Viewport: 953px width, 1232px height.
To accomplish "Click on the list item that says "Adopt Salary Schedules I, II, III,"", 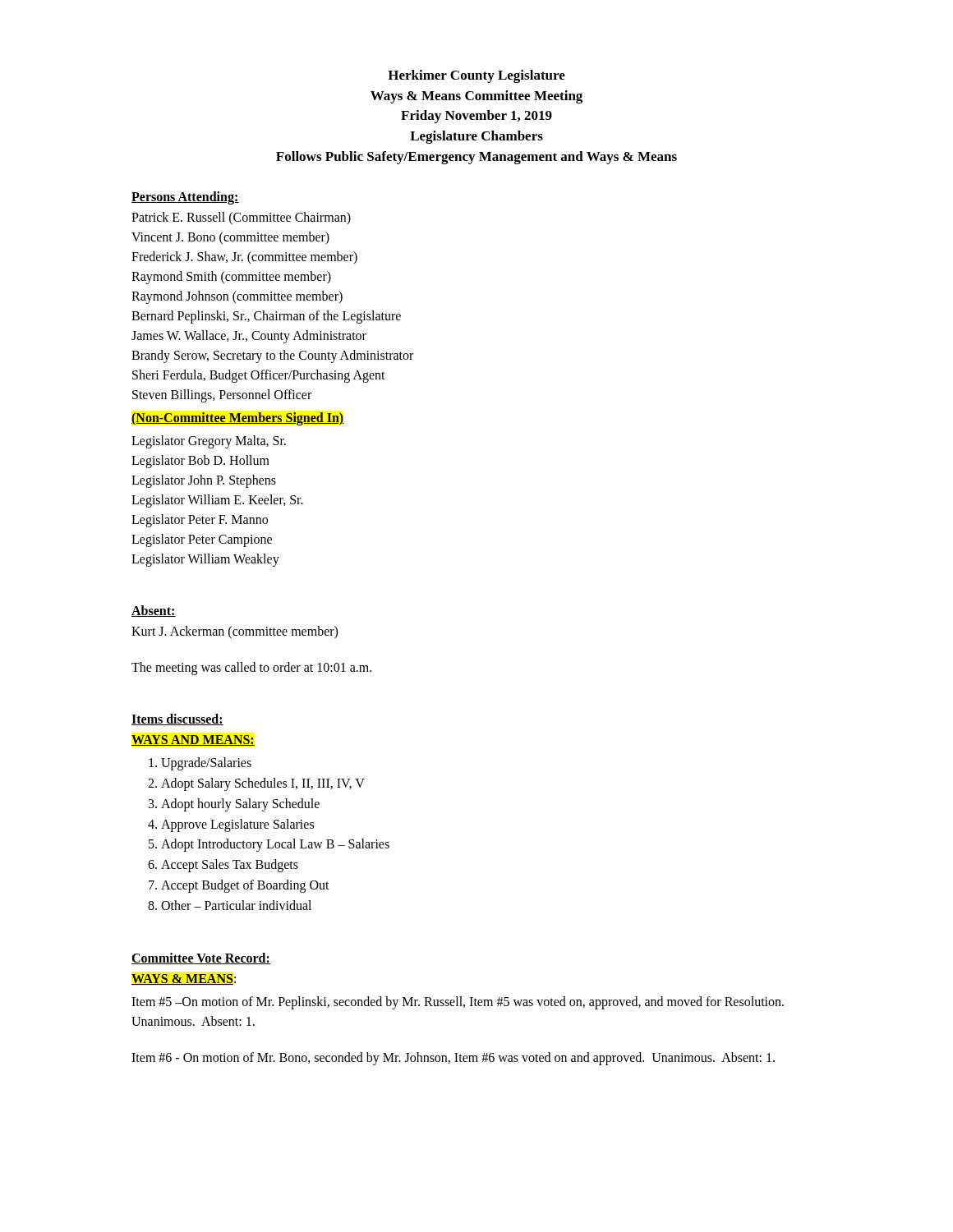I will [x=263, y=784].
